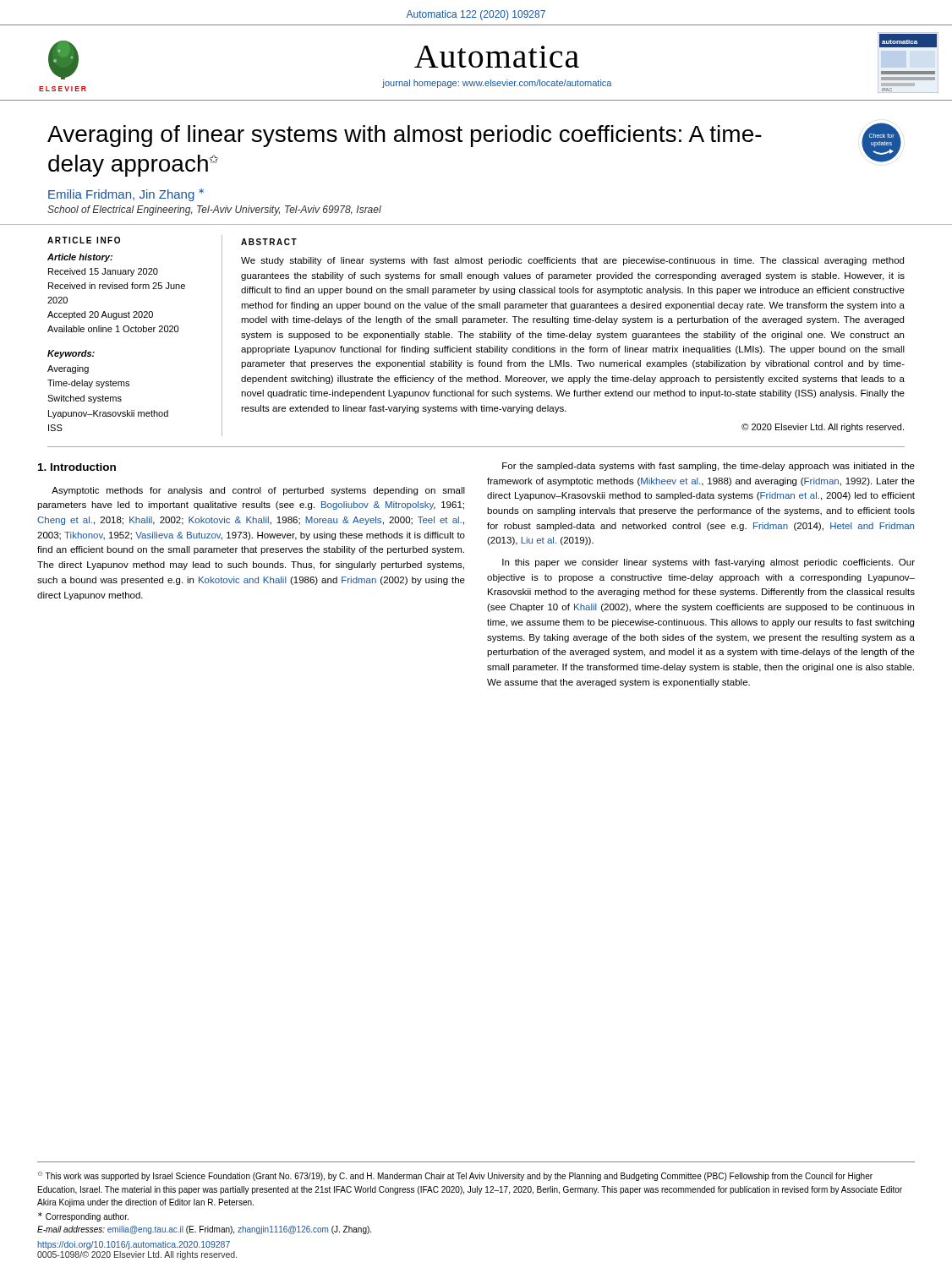Select the section header that reads "ARTICLE INFO"
The height and width of the screenshot is (1268, 952).
85,240
